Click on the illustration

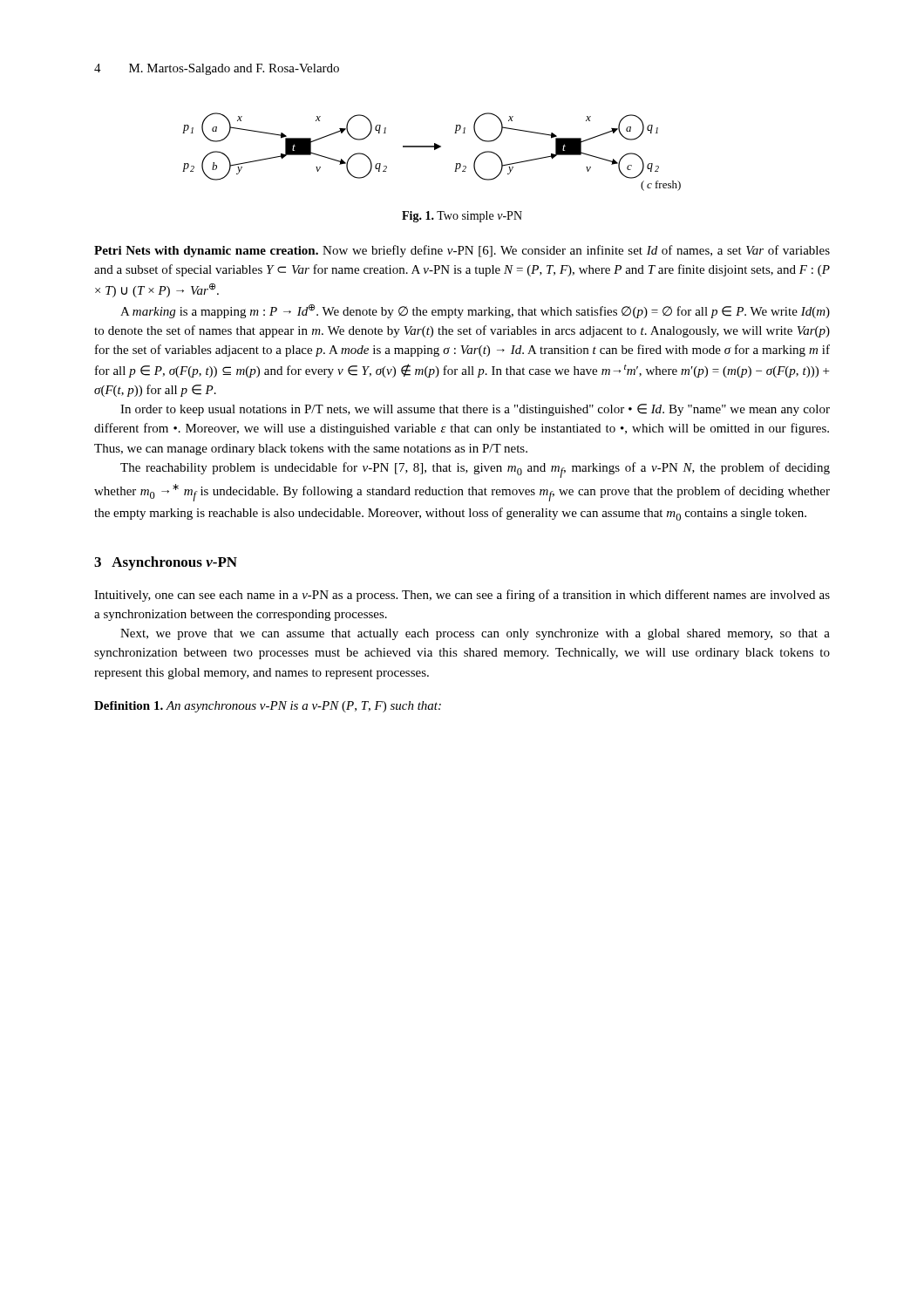462,150
